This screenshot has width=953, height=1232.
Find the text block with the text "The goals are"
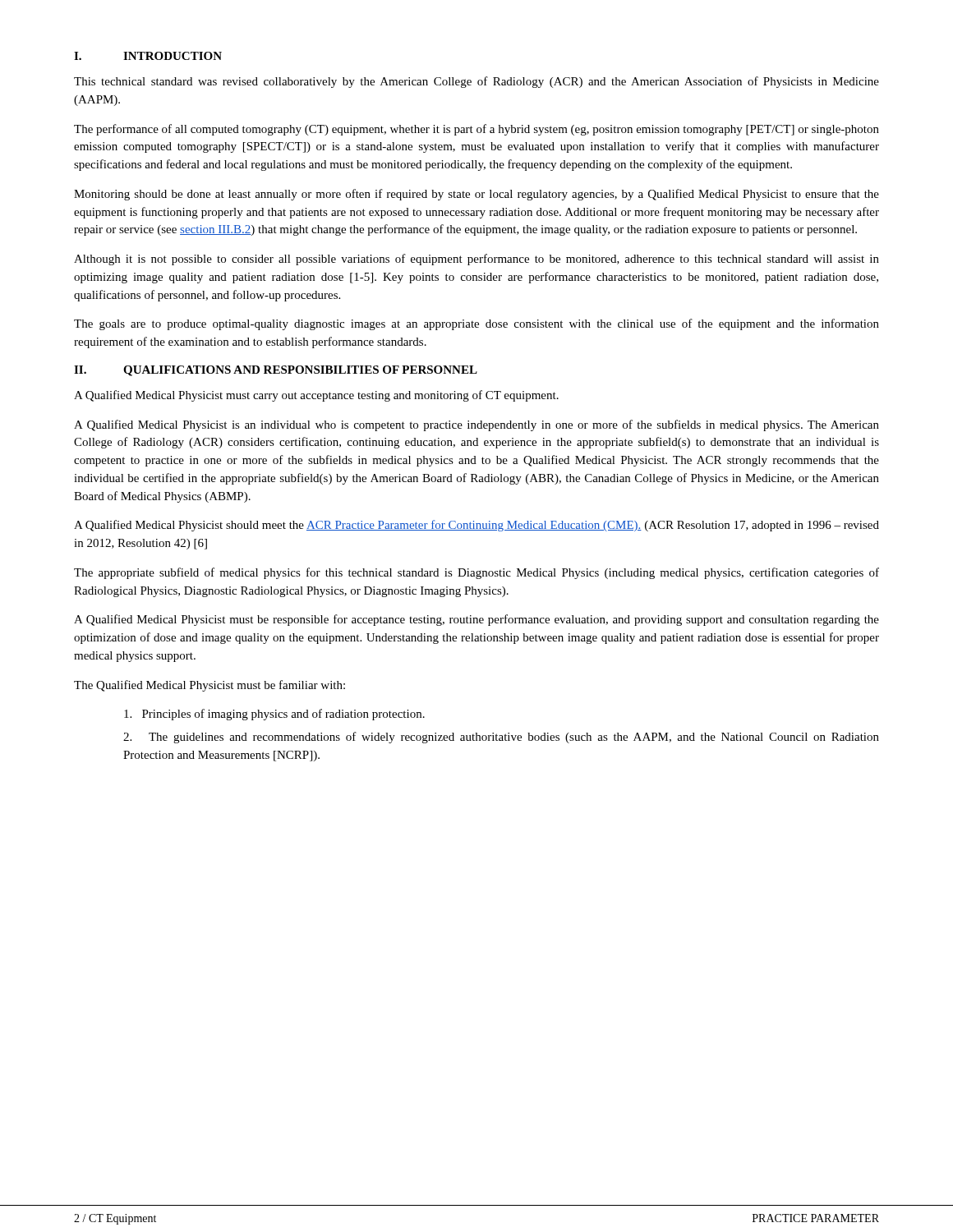(476, 333)
